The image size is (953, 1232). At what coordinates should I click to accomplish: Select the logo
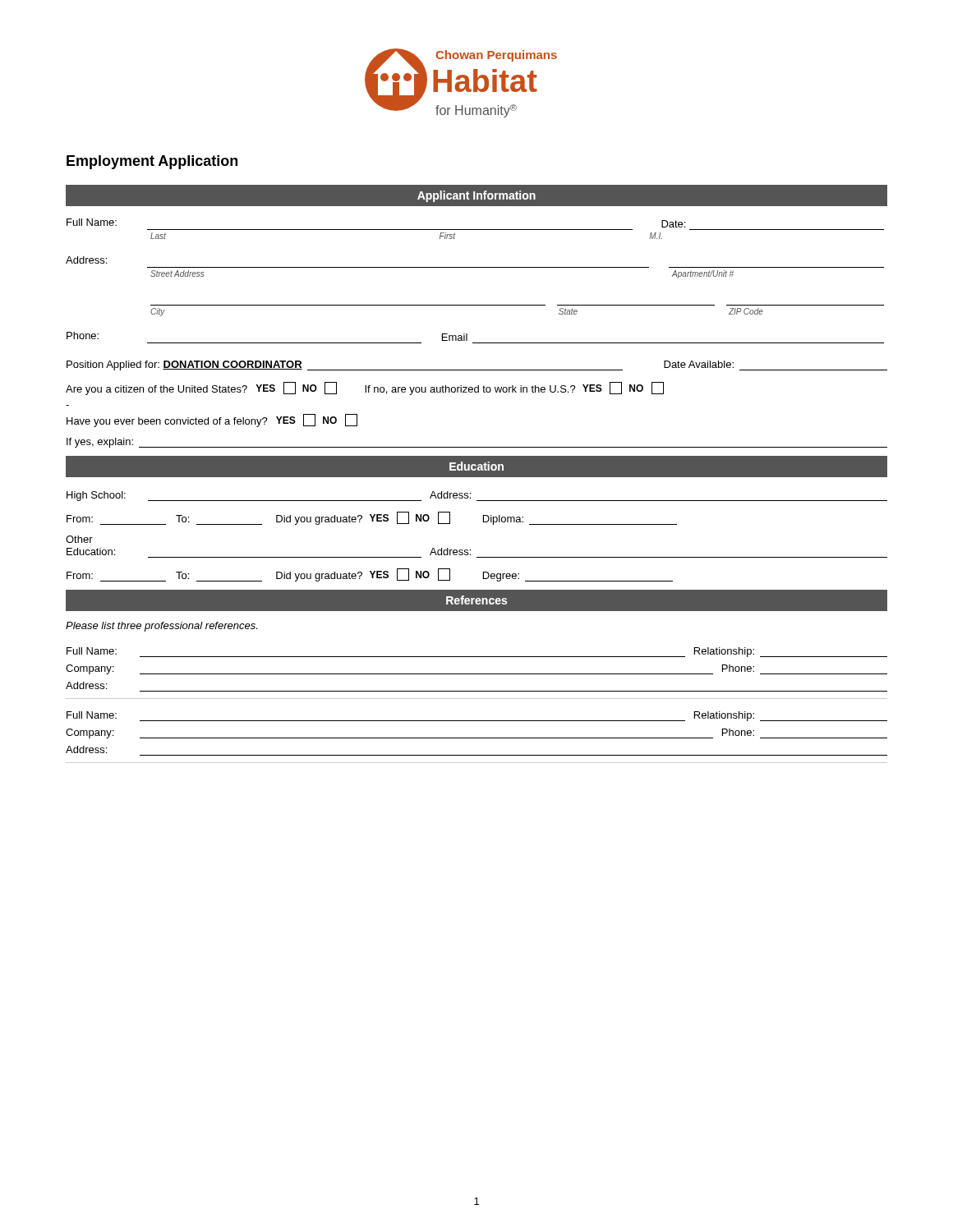point(476,81)
